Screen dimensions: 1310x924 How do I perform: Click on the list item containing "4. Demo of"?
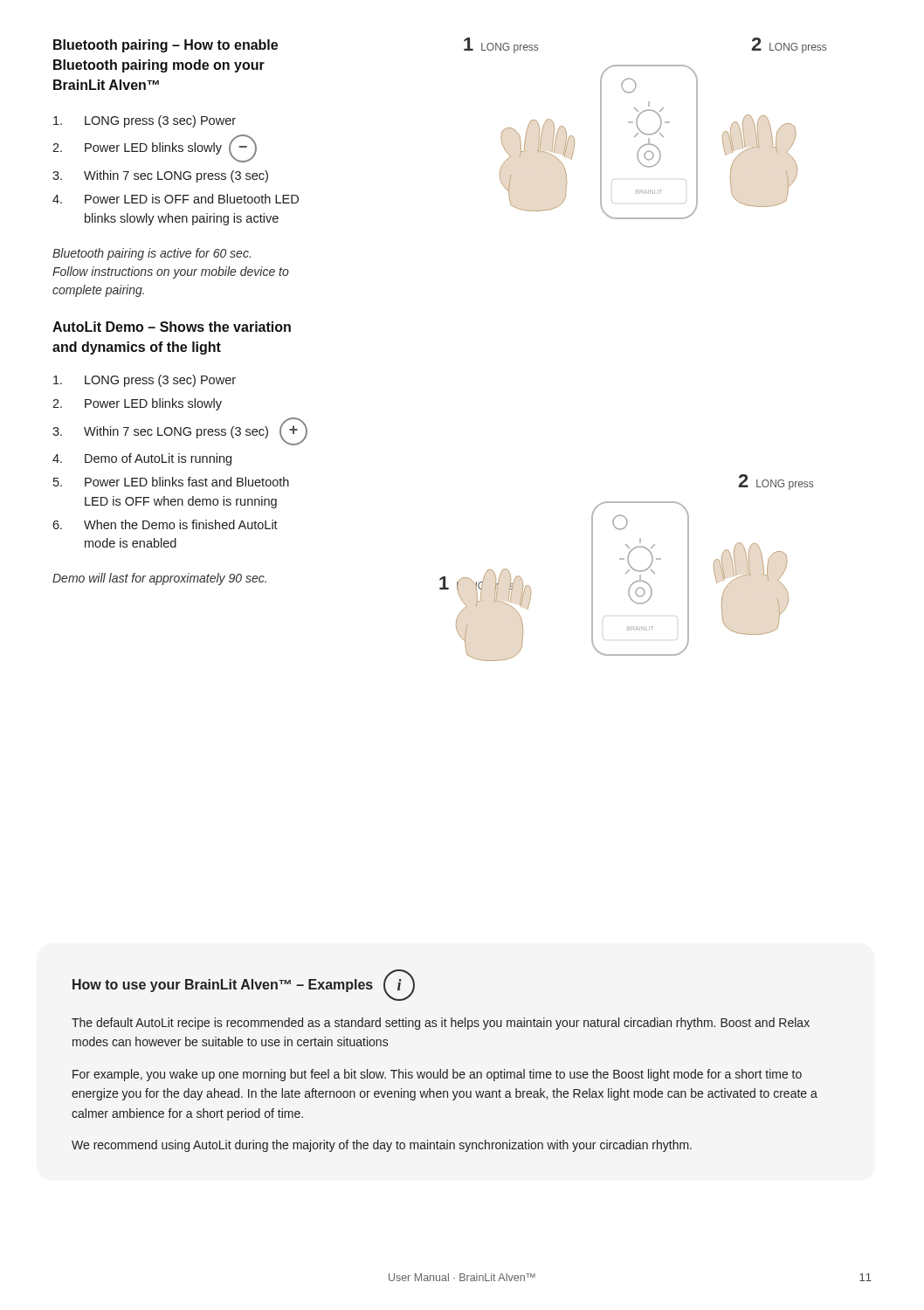(142, 459)
